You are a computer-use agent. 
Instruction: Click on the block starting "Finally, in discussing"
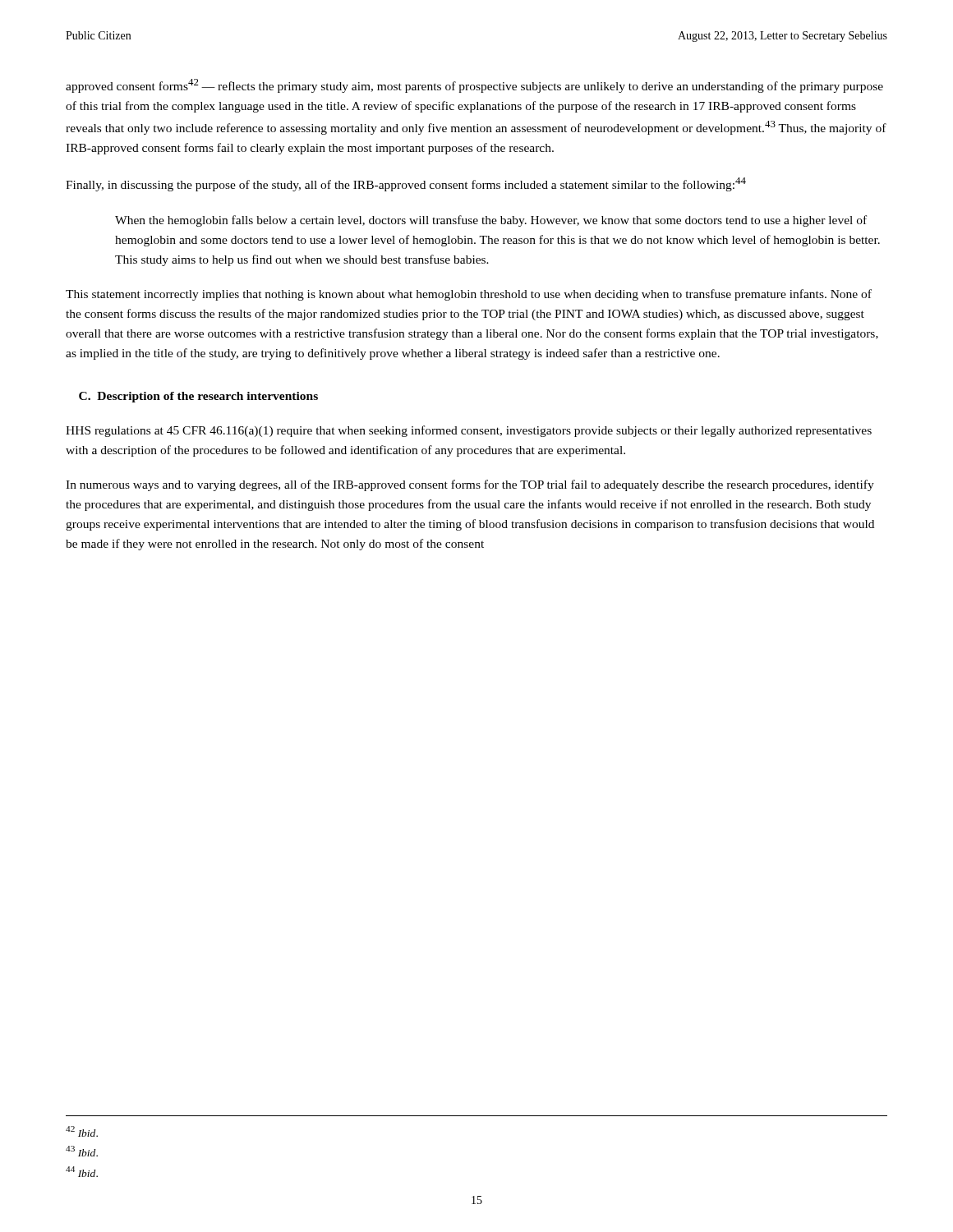tap(476, 184)
